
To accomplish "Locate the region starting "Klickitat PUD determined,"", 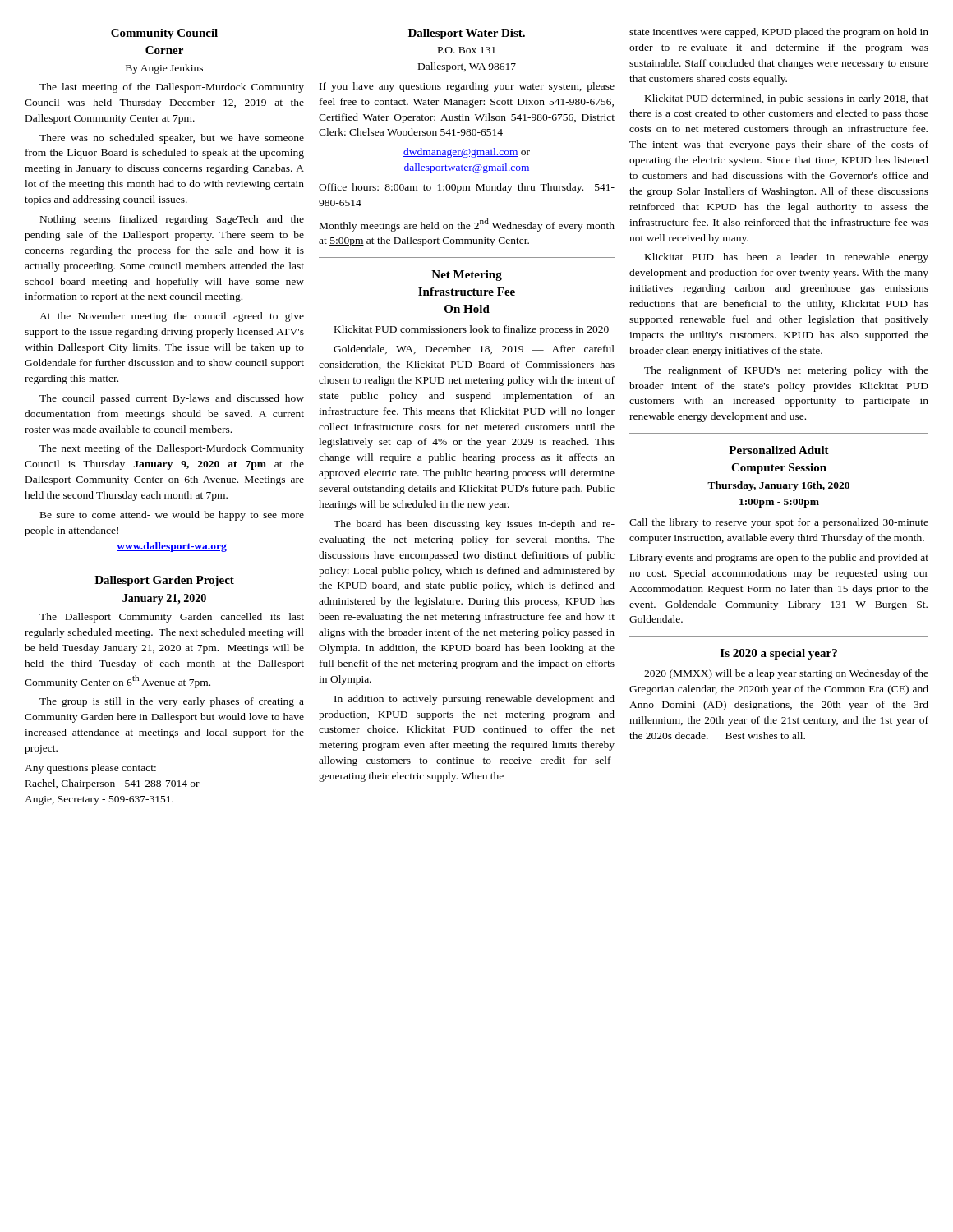I will tap(779, 168).
